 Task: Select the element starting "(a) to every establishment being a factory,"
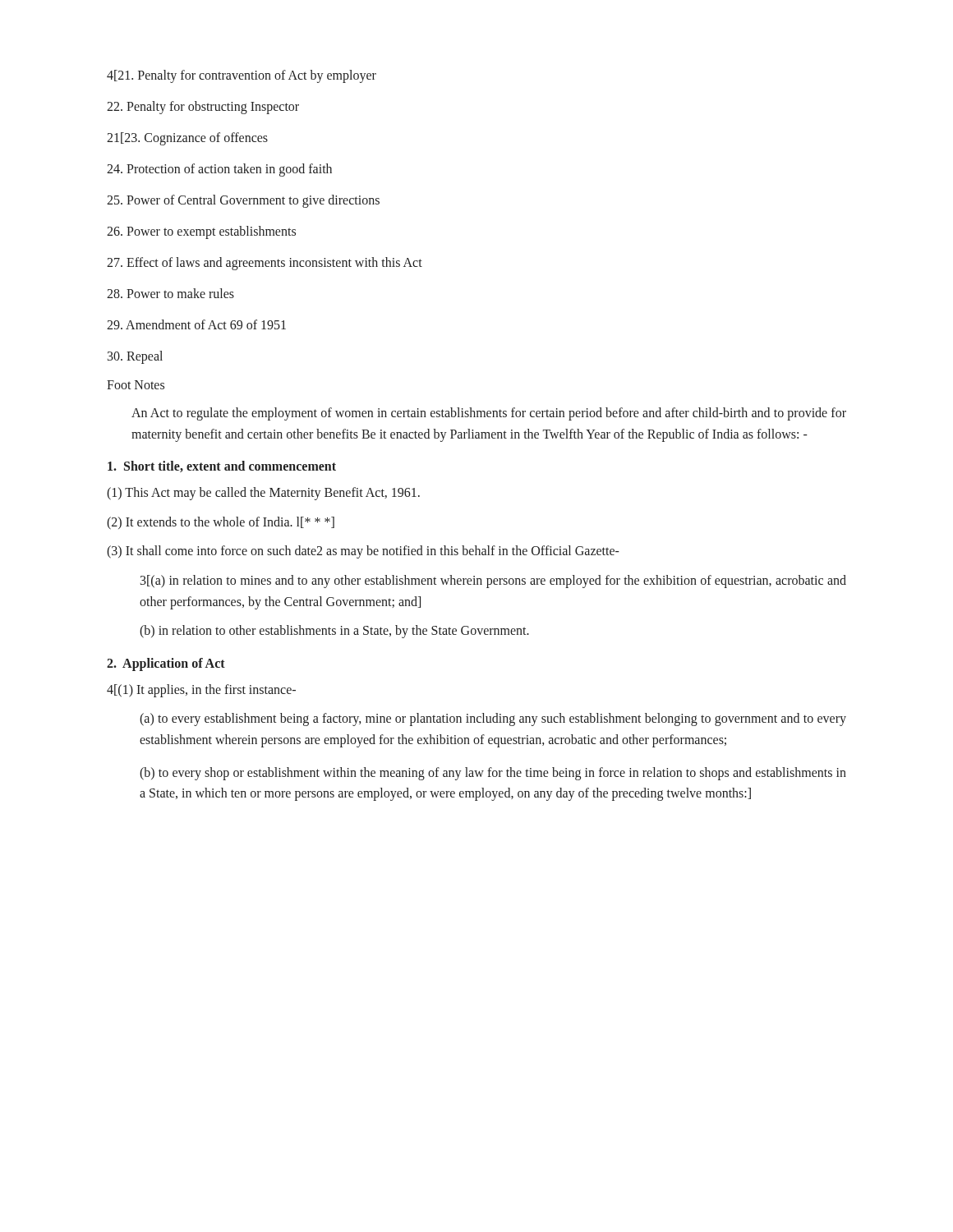click(493, 729)
